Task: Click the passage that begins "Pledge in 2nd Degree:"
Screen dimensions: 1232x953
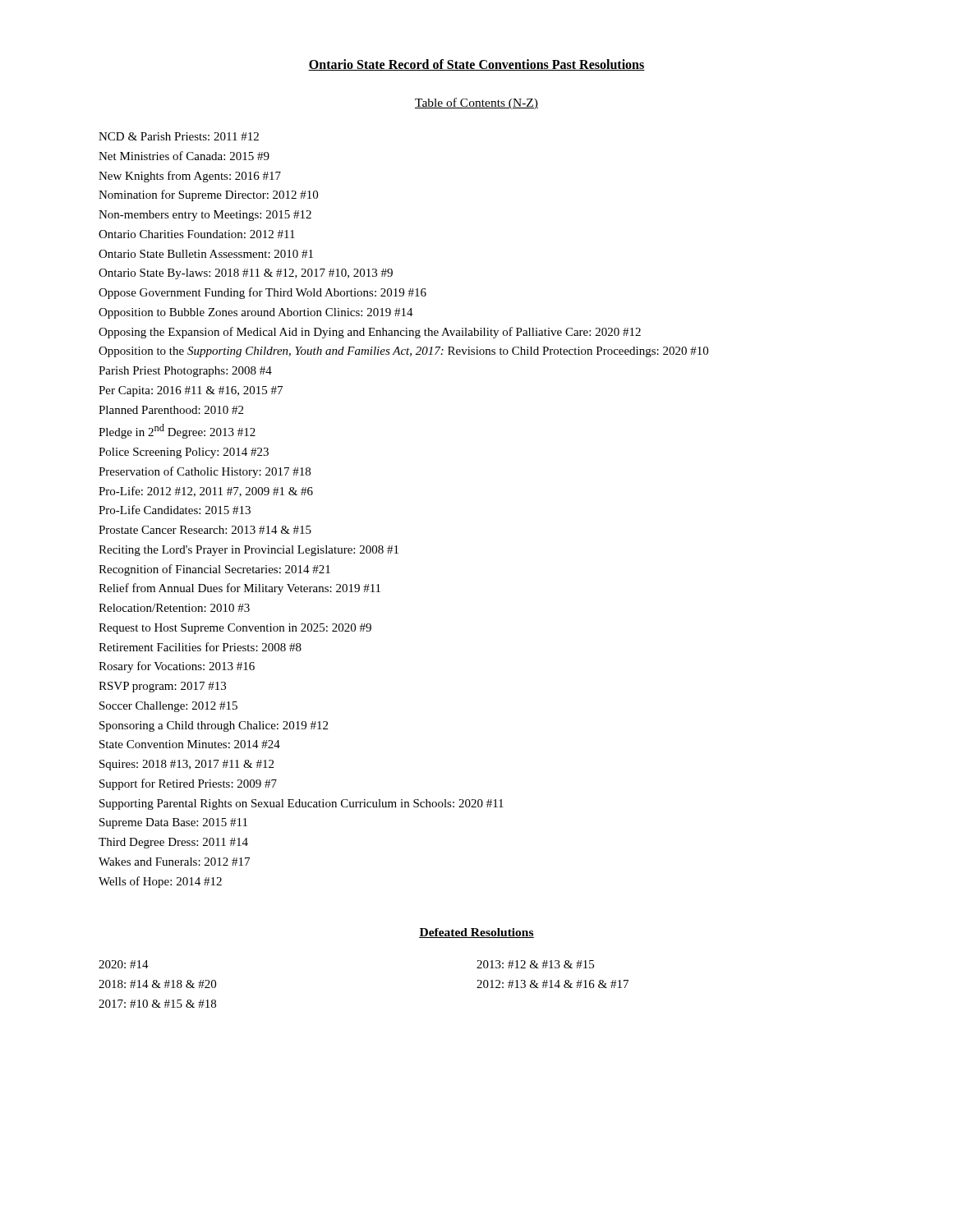Action: coord(177,431)
